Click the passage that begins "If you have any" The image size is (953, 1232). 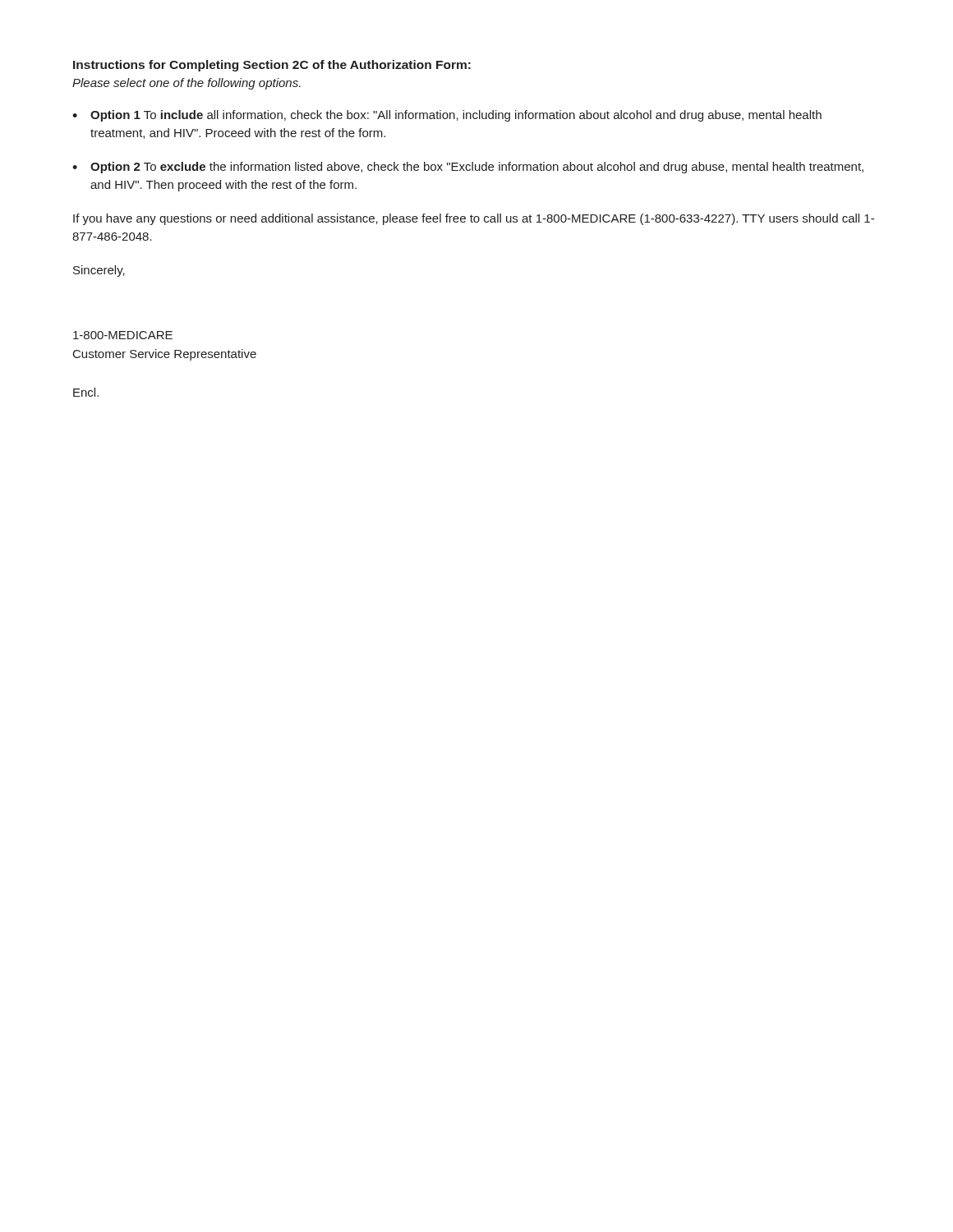click(473, 227)
